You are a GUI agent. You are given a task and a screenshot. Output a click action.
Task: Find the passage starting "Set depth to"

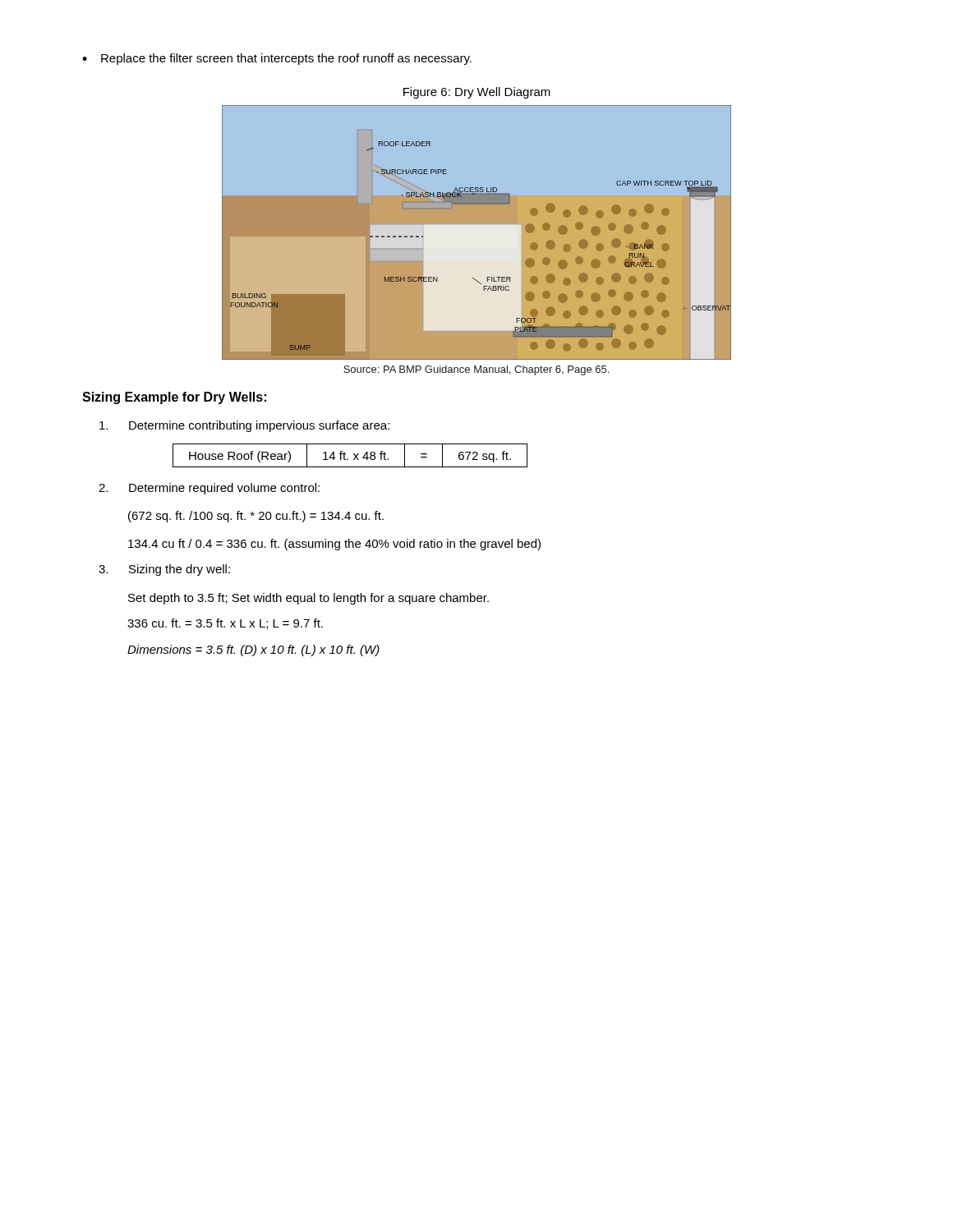[x=309, y=597]
